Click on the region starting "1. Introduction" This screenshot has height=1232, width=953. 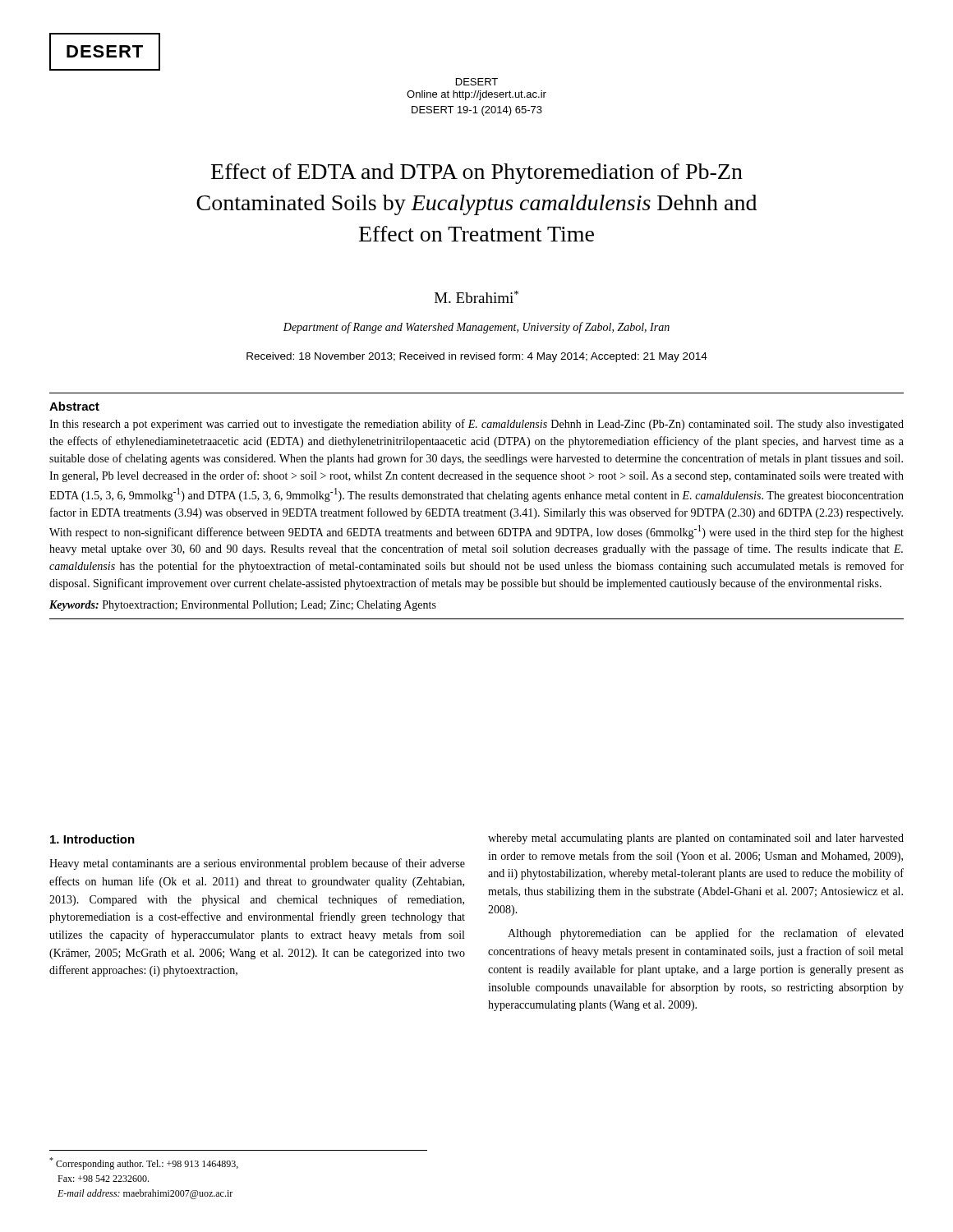click(92, 839)
